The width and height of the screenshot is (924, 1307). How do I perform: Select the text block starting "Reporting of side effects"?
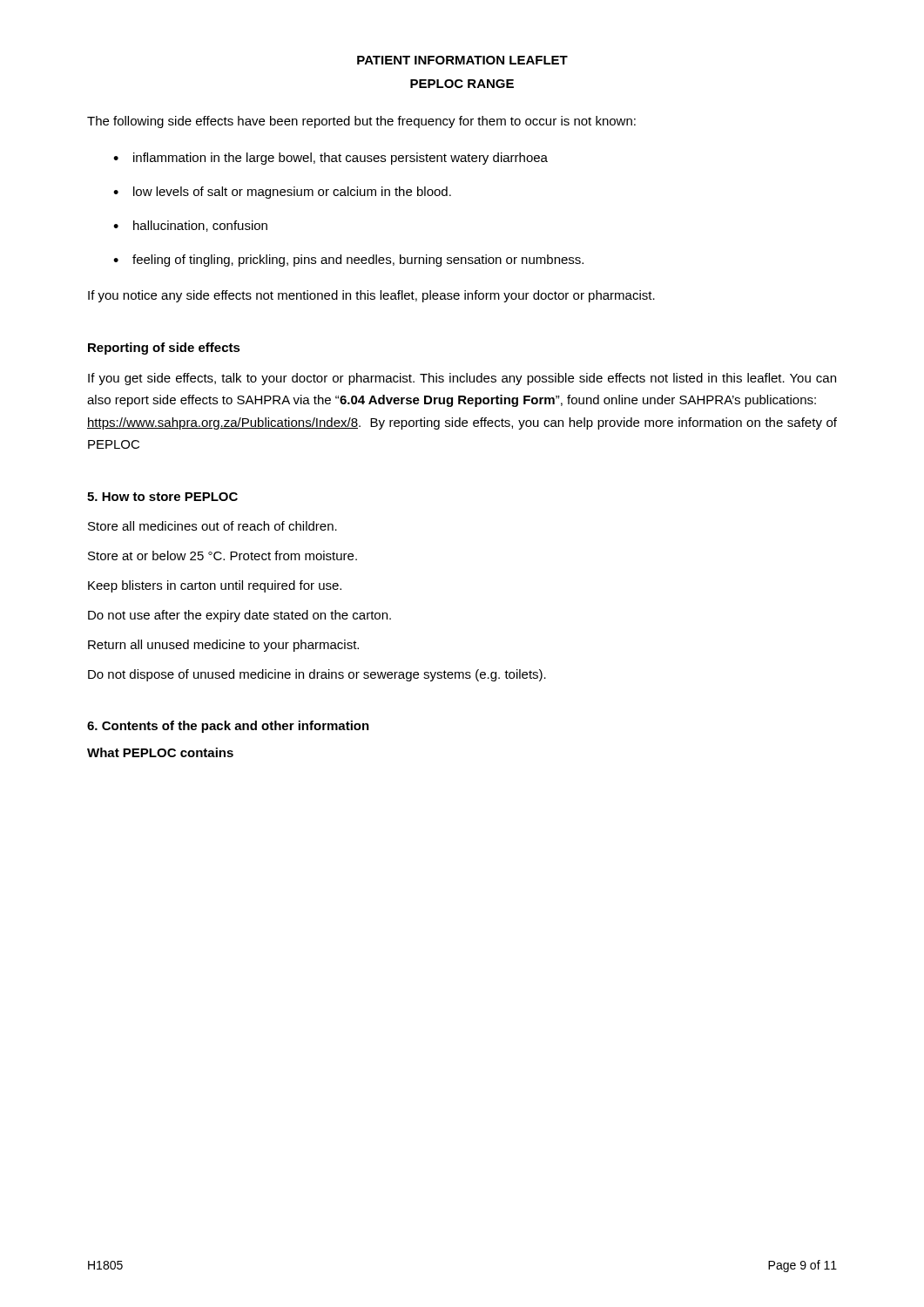point(164,347)
